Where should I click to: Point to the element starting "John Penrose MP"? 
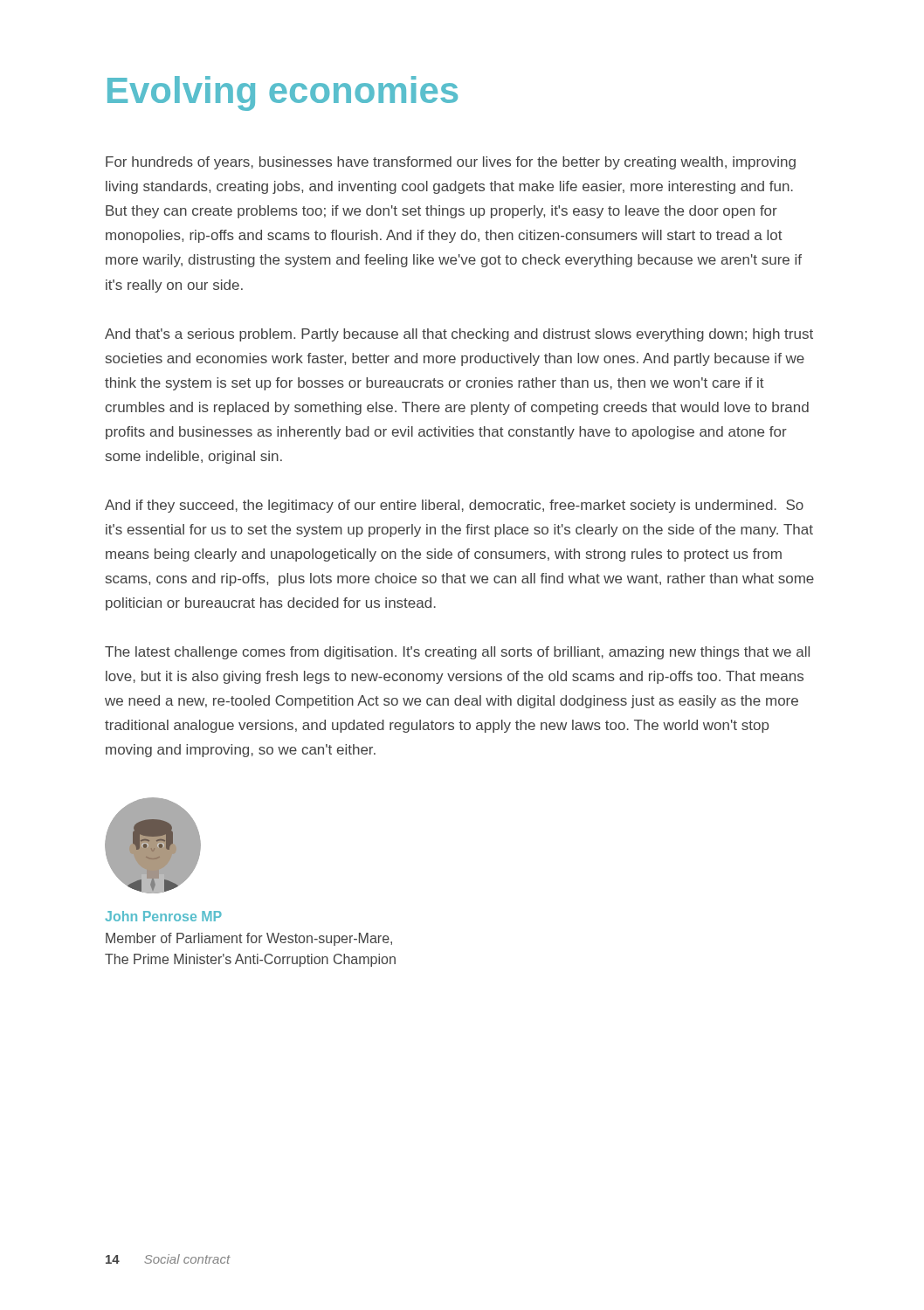pos(163,917)
